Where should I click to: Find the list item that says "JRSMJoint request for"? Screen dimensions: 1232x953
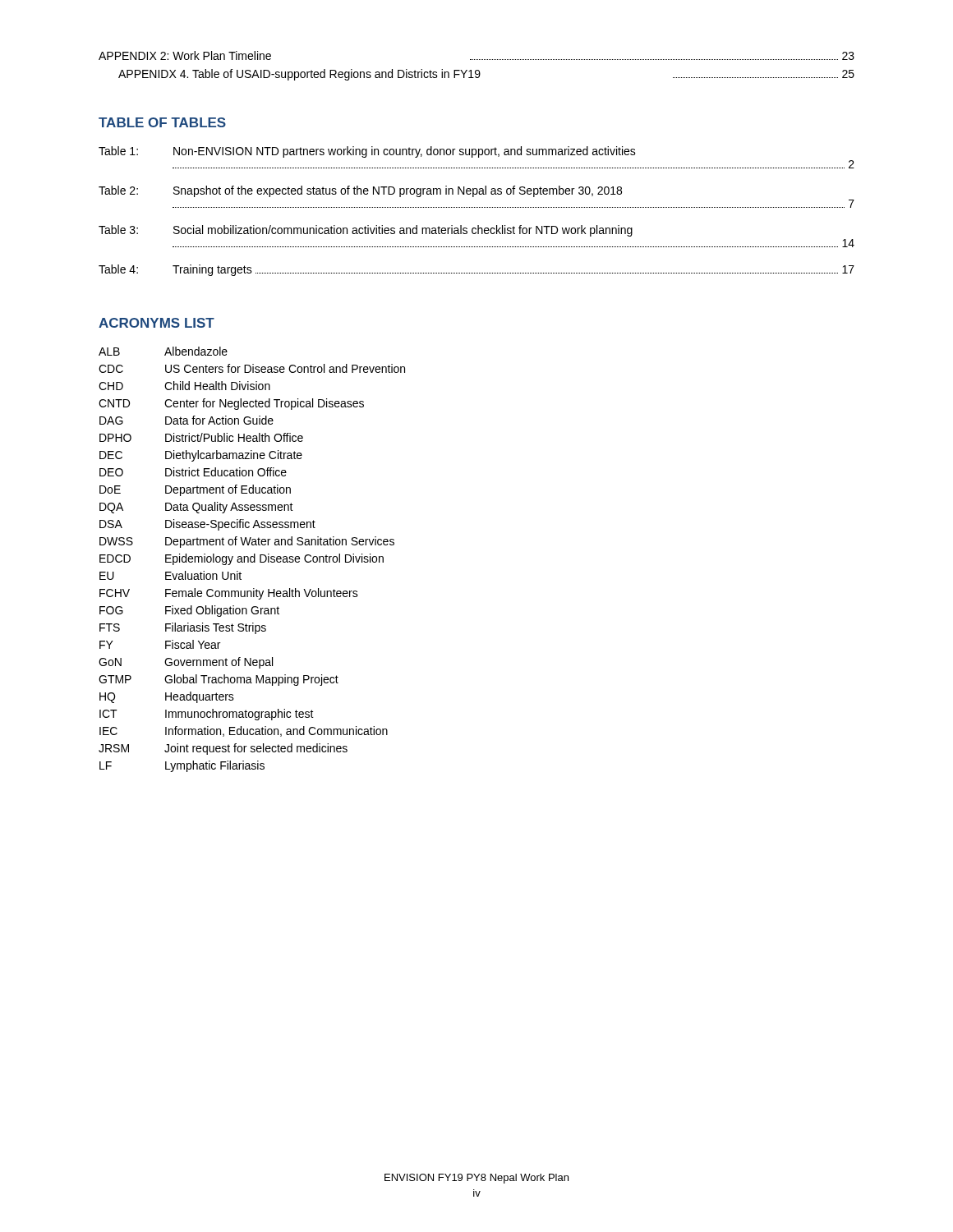tap(223, 749)
